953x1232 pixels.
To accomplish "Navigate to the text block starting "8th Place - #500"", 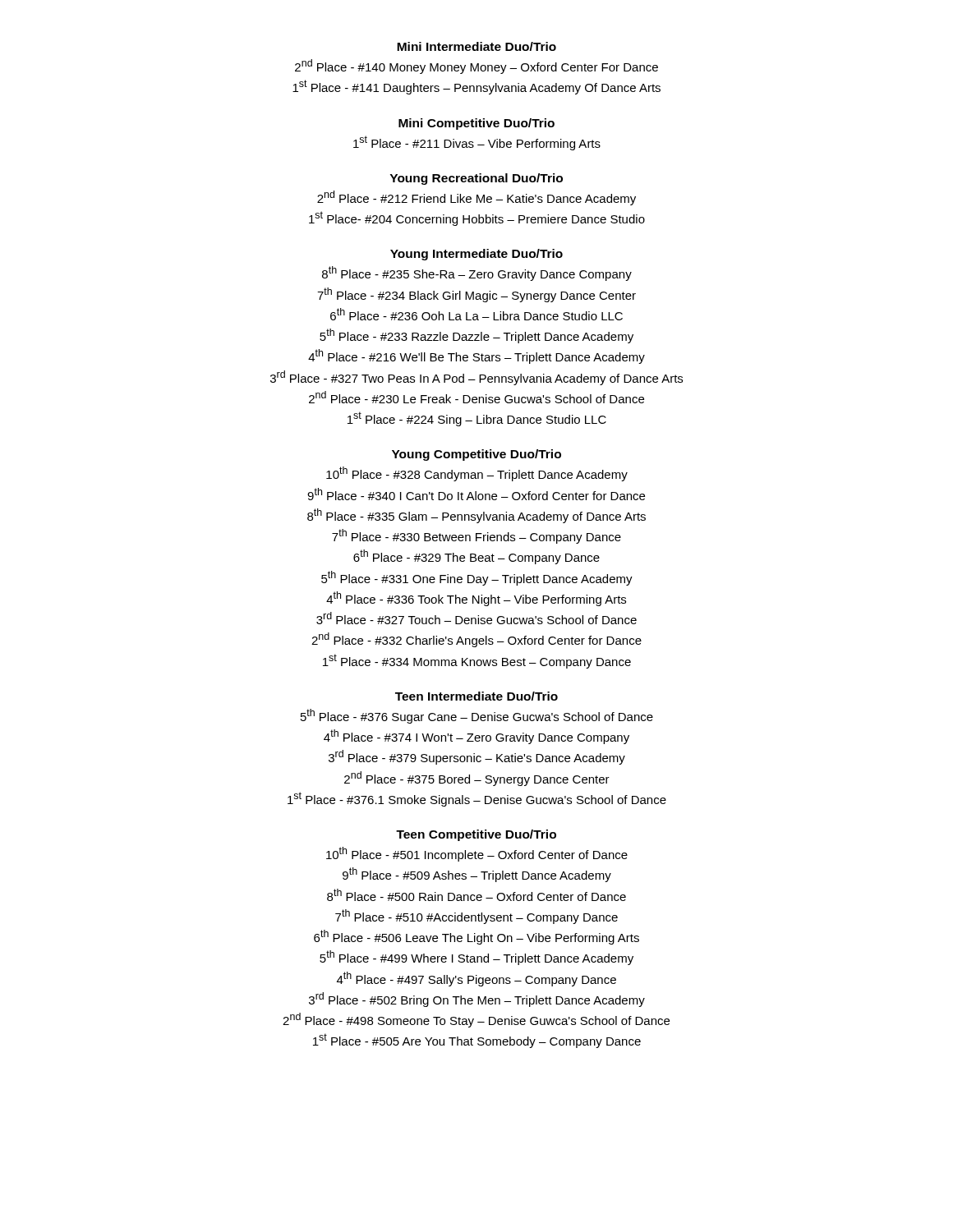I will click(x=476, y=895).
